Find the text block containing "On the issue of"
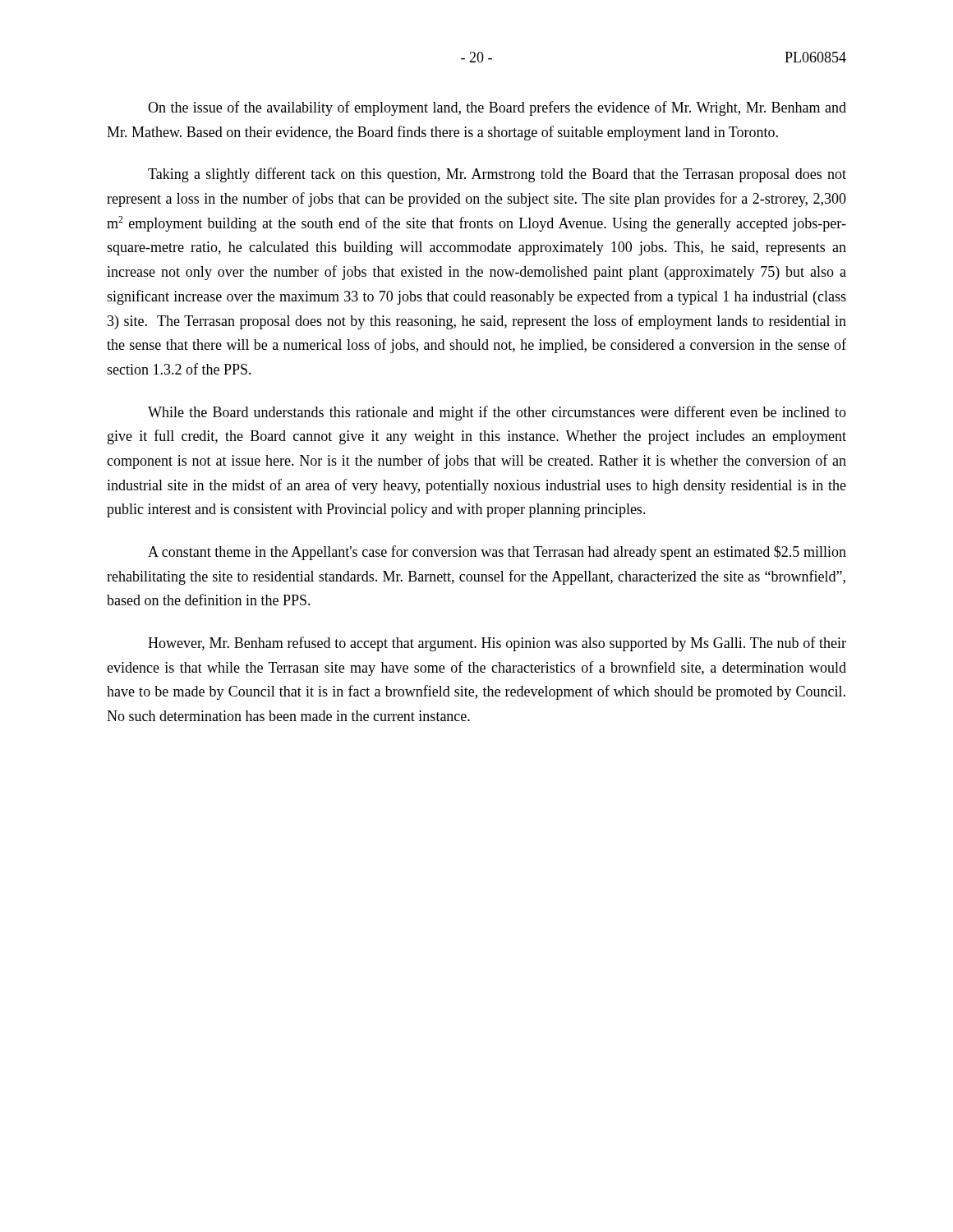The width and height of the screenshot is (953, 1232). pos(476,120)
